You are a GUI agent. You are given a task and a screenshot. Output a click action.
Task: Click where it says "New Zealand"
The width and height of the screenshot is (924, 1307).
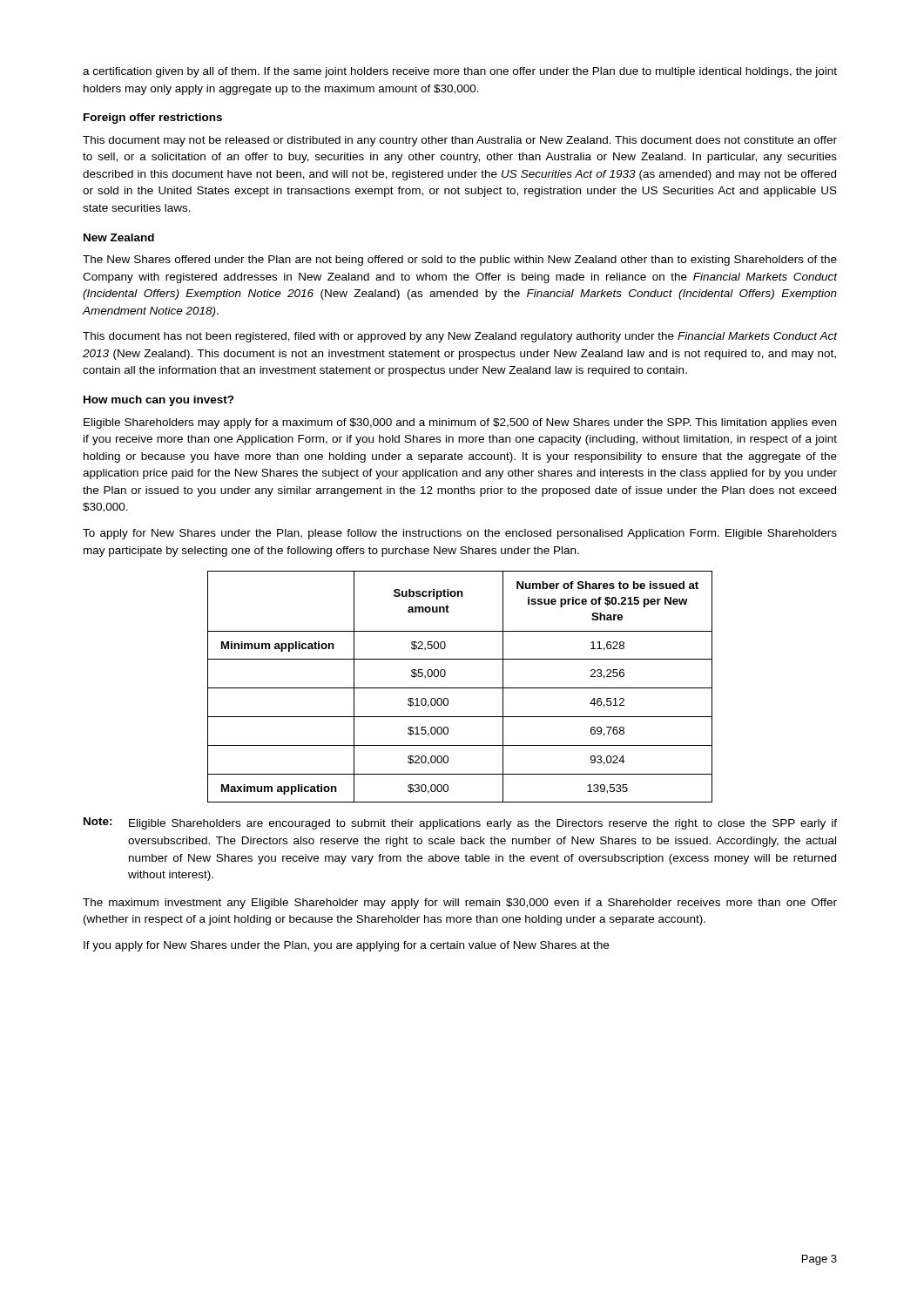pos(119,237)
